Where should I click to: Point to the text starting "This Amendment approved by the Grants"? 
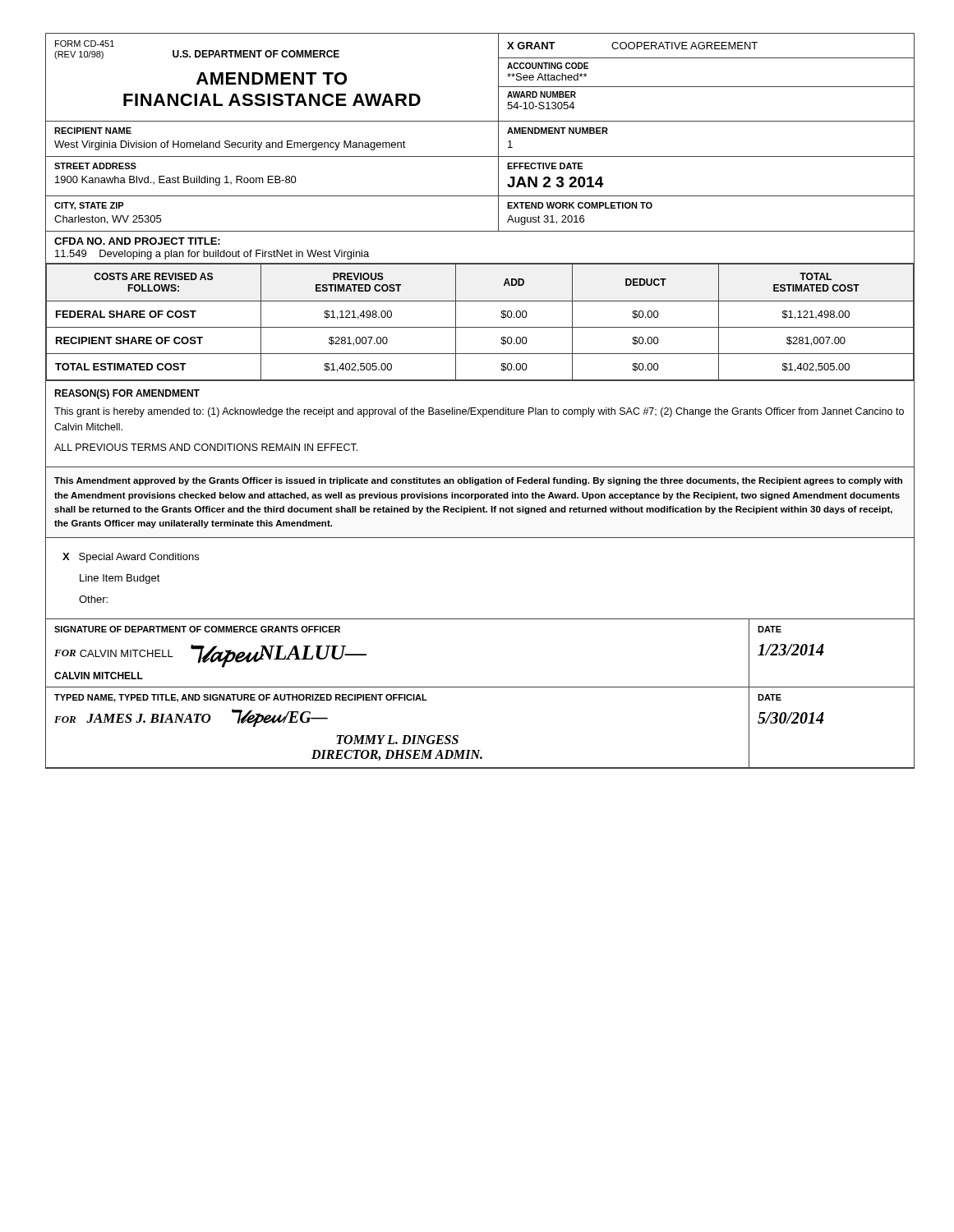click(x=479, y=502)
